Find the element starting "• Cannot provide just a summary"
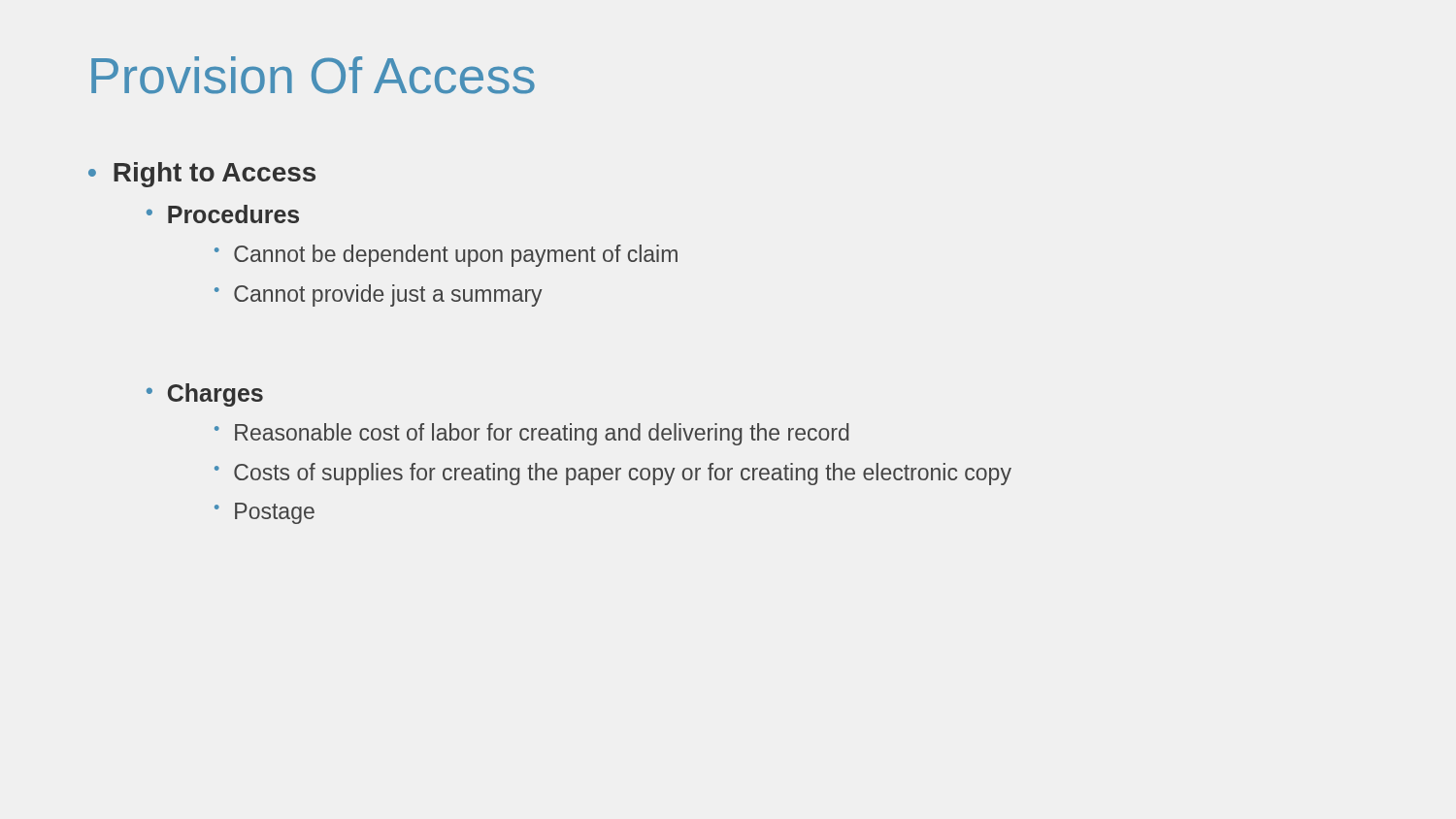 378,294
